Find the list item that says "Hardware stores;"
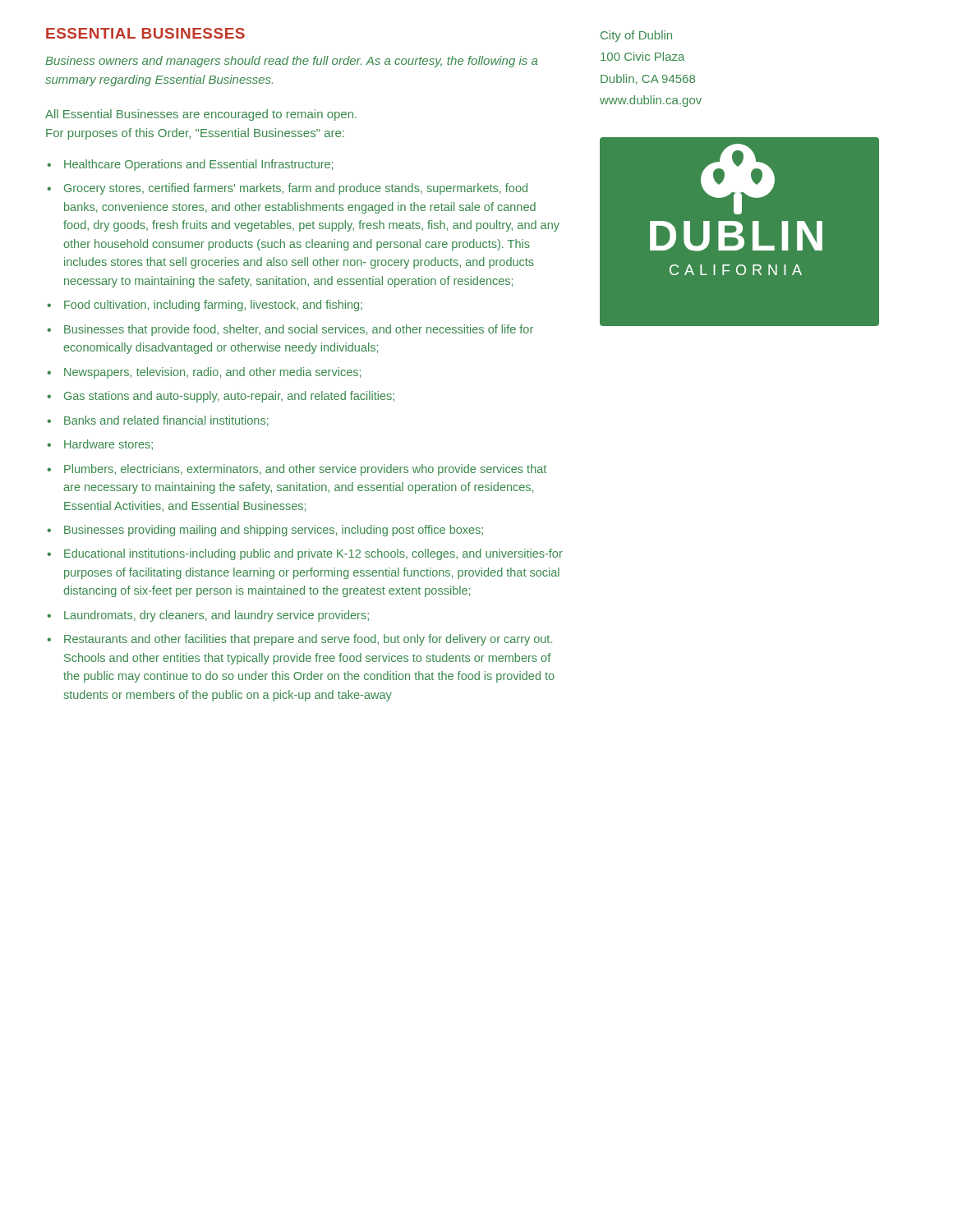The height and width of the screenshot is (1232, 953). pyautogui.click(x=109, y=444)
